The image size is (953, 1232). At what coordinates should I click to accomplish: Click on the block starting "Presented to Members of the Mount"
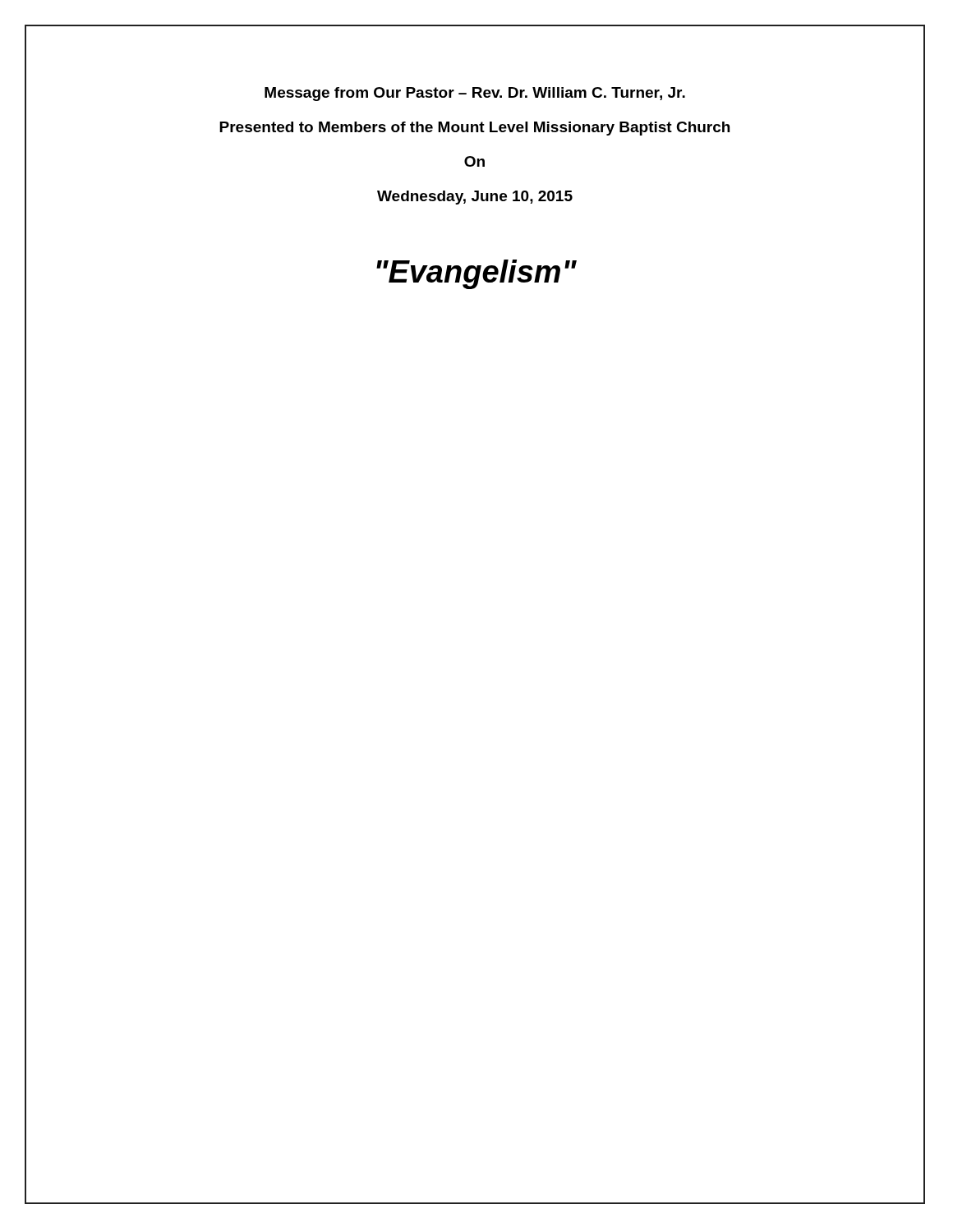pyautogui.click(x=475, y=127)
